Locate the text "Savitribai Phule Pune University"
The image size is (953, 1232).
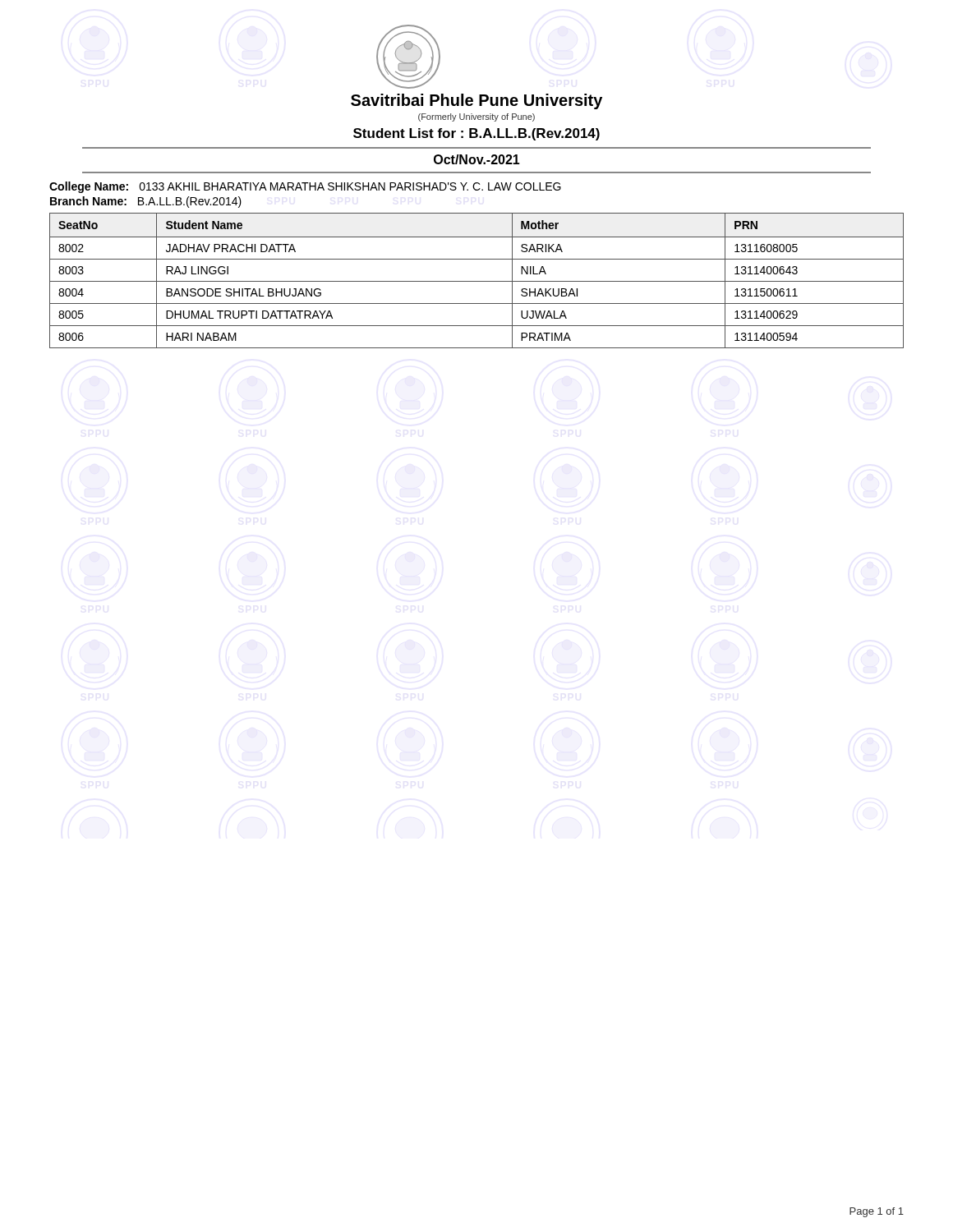coord(476,100)
